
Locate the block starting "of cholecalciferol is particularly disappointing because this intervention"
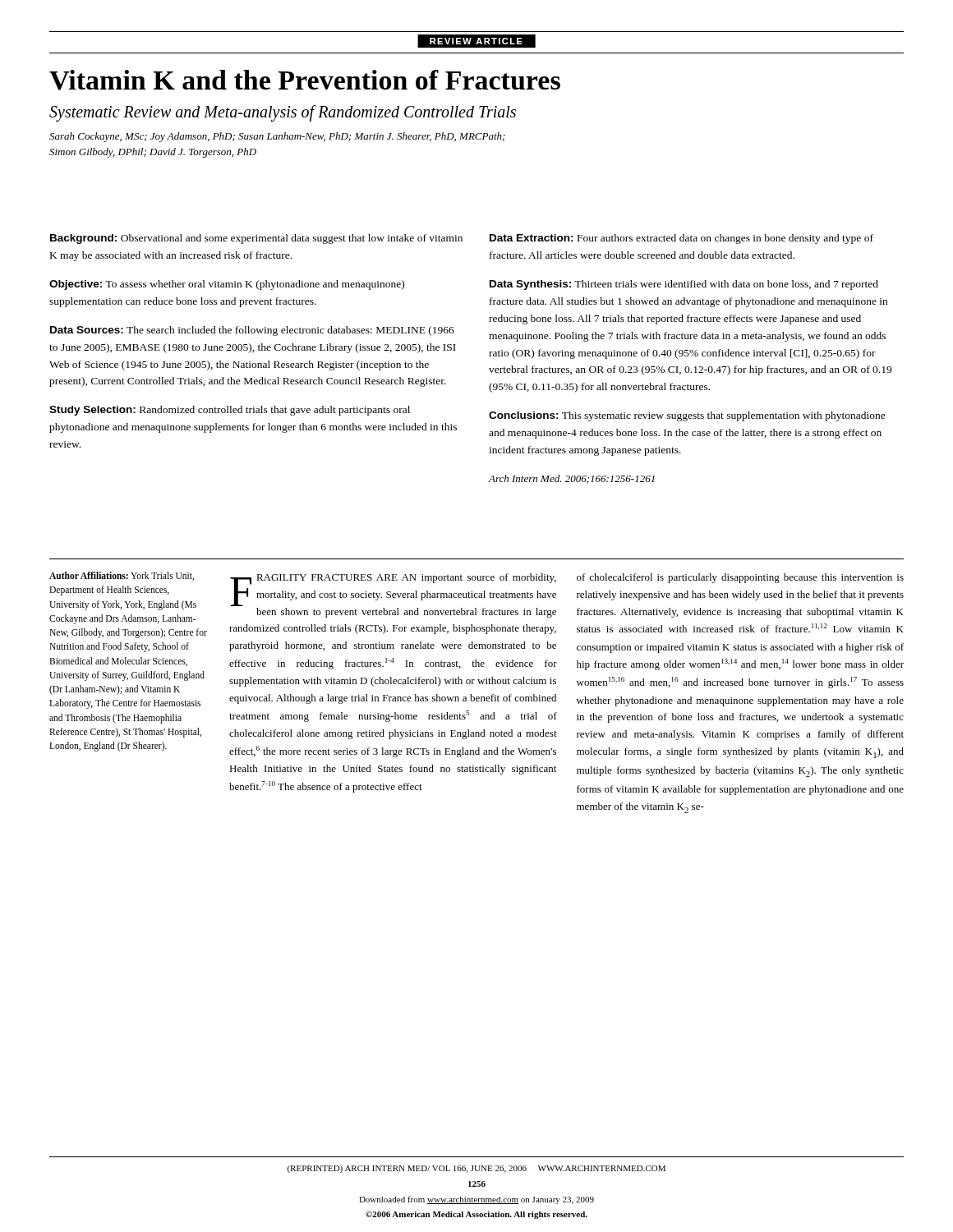pos(740,693)
